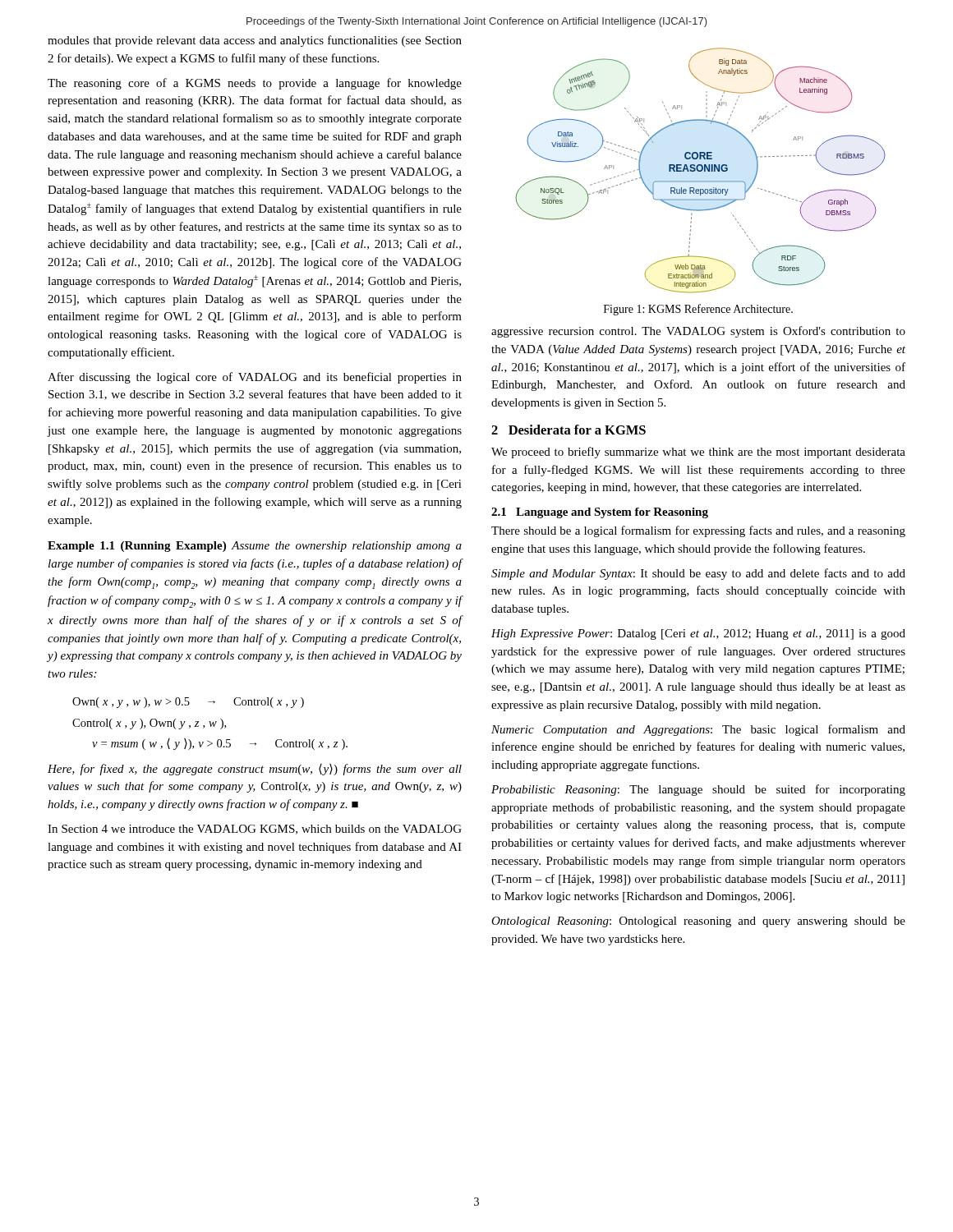This screenshot has width=953, height=1232.
Task: Locate the caption that says "Figure 1: KGMS Reference Architecture."
Action: point(698,309)
